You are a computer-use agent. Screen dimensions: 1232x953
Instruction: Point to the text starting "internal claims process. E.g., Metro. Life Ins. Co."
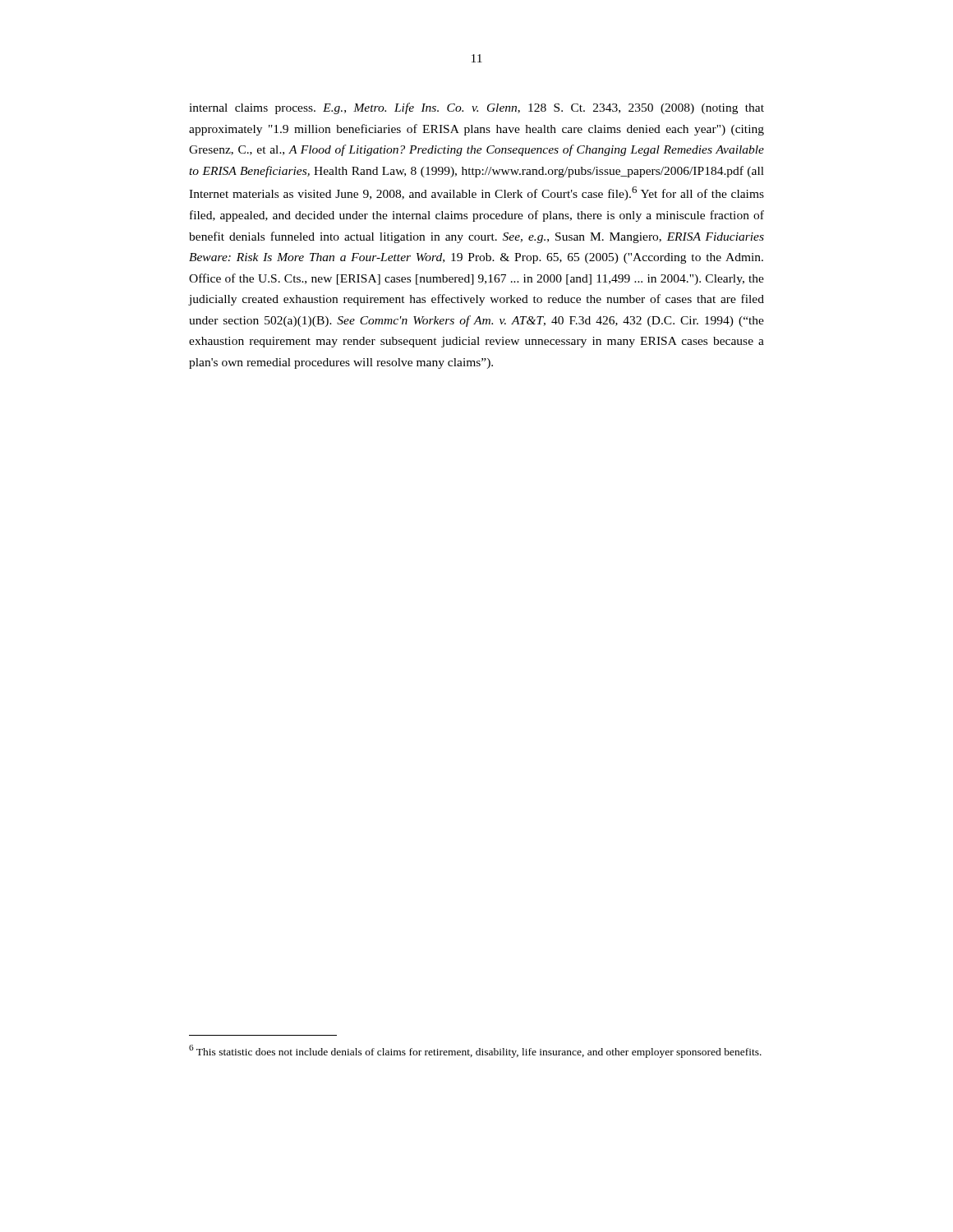(476, 234)
